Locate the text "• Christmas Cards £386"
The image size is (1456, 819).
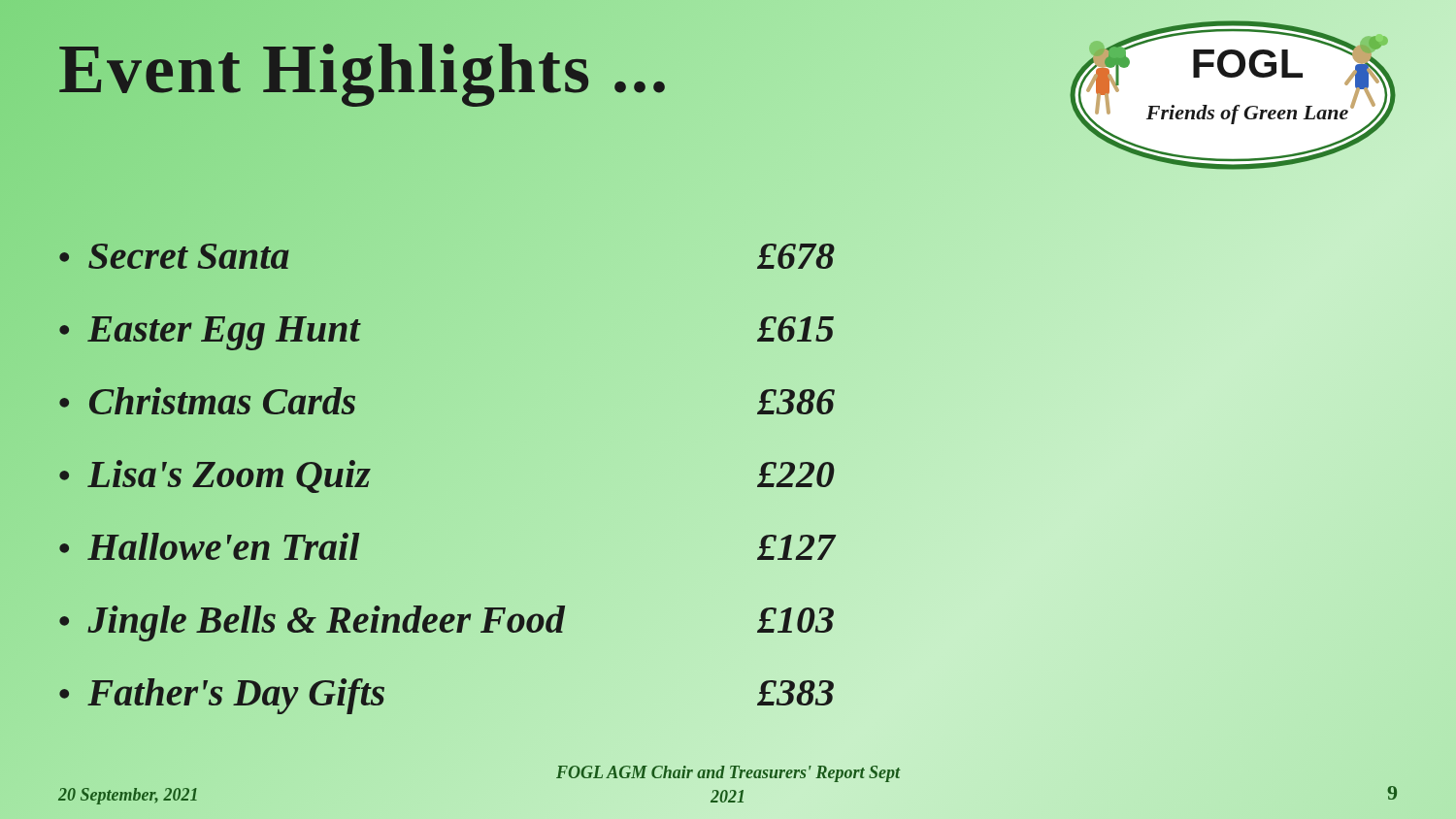[x=197, y=400]
